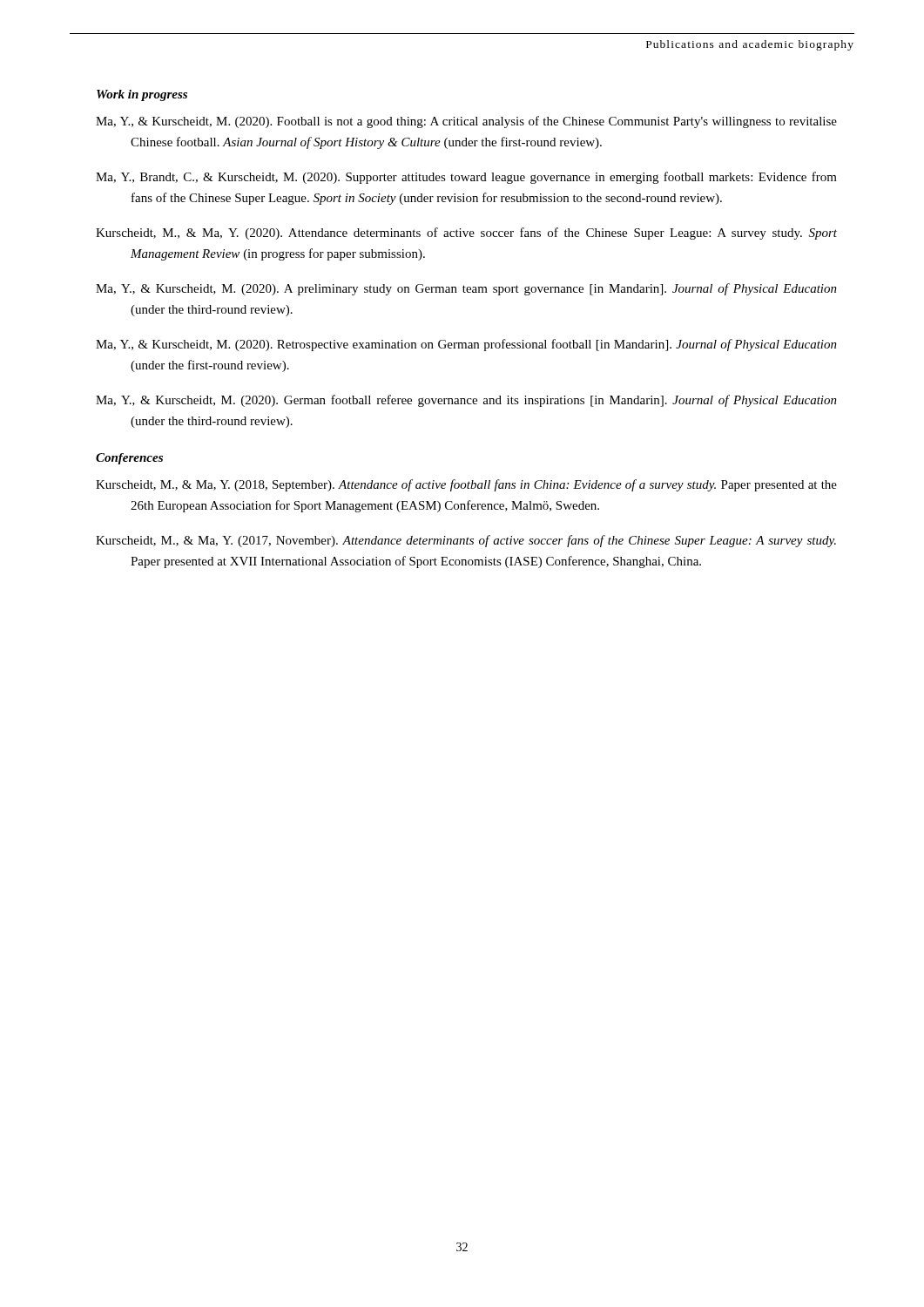Locate the element starting "Kurscheidt, M., & Ma, Y. (2020). Attendance determinants"

click(466, 243)
